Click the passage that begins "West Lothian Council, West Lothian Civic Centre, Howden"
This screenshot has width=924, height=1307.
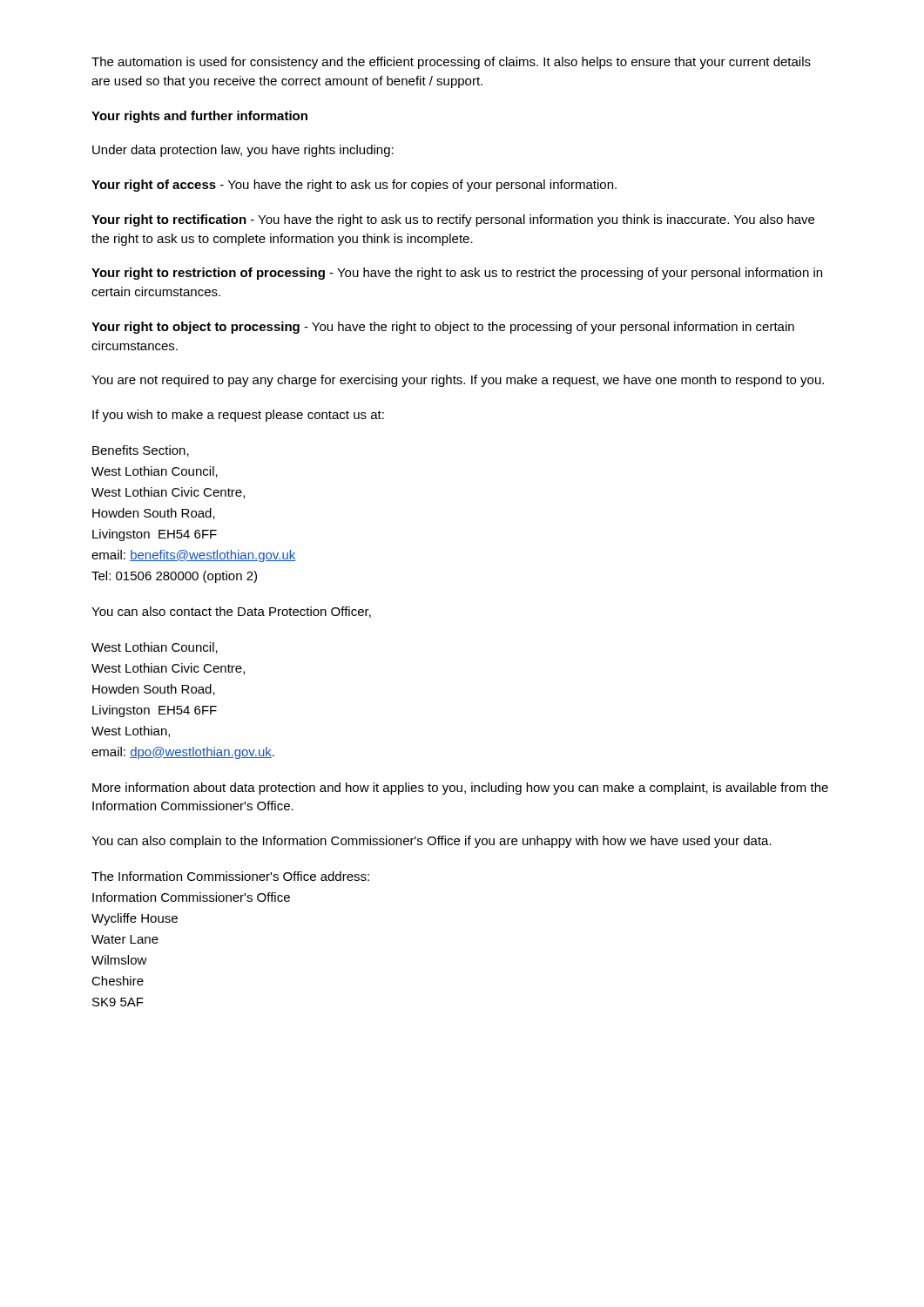155,648
